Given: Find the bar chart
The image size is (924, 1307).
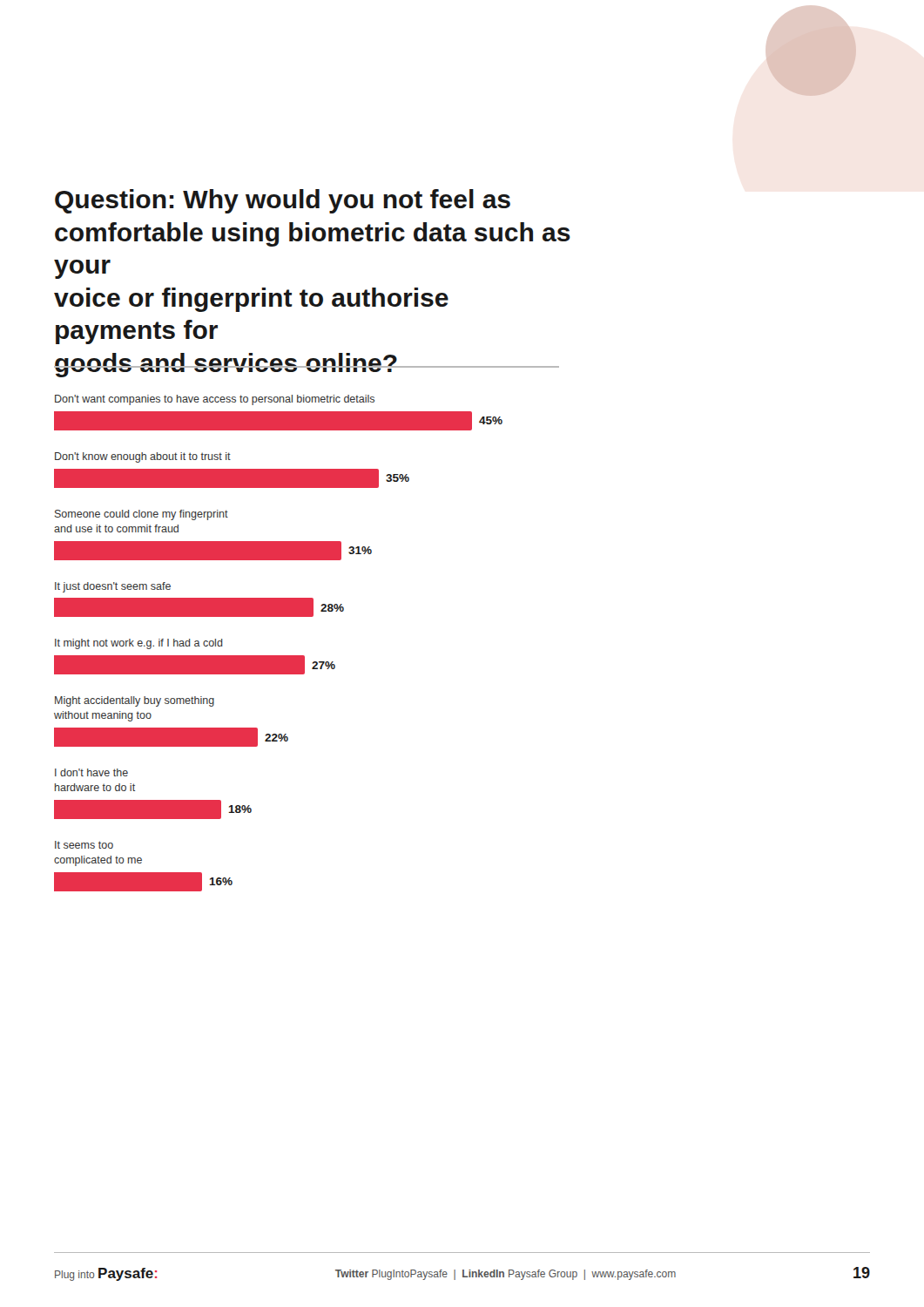Looking at the screenshot, I should 337,649.
